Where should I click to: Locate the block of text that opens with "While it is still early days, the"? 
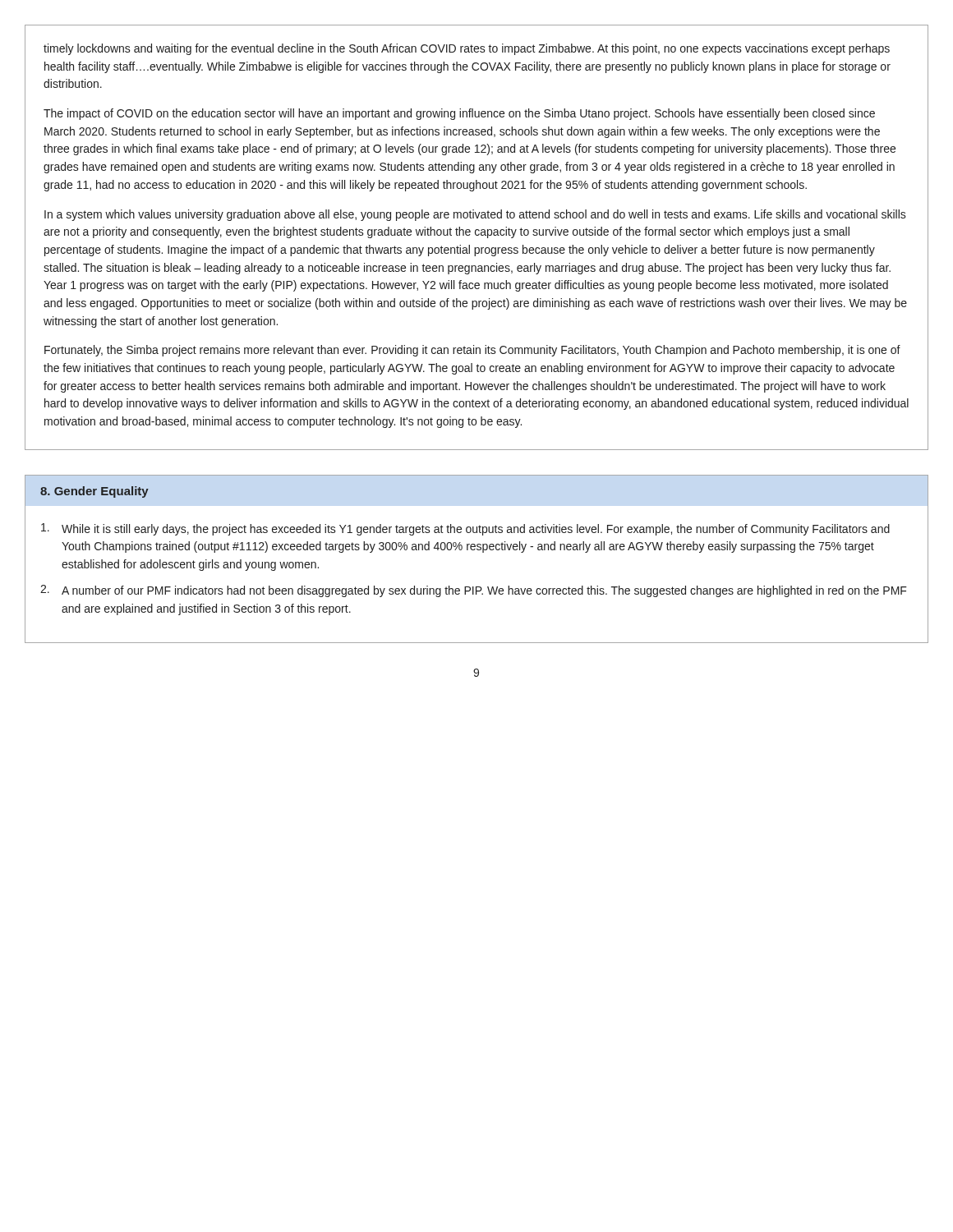[x=476, y=547]
